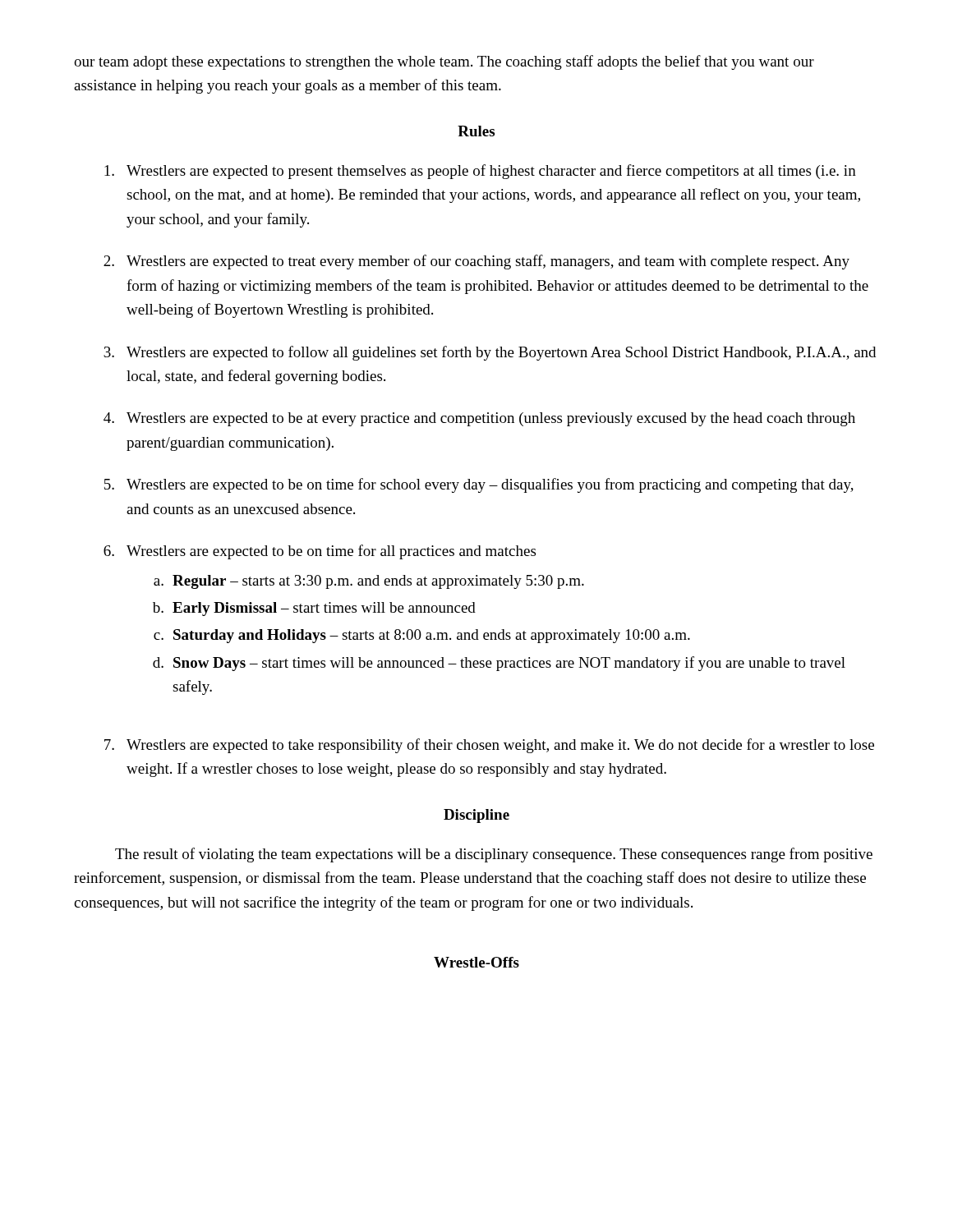The height and width of the screenshot is (1232, 953).
Task: Click on the list item that reads "5. Wrestlers are"
Action: pos(476,497)
